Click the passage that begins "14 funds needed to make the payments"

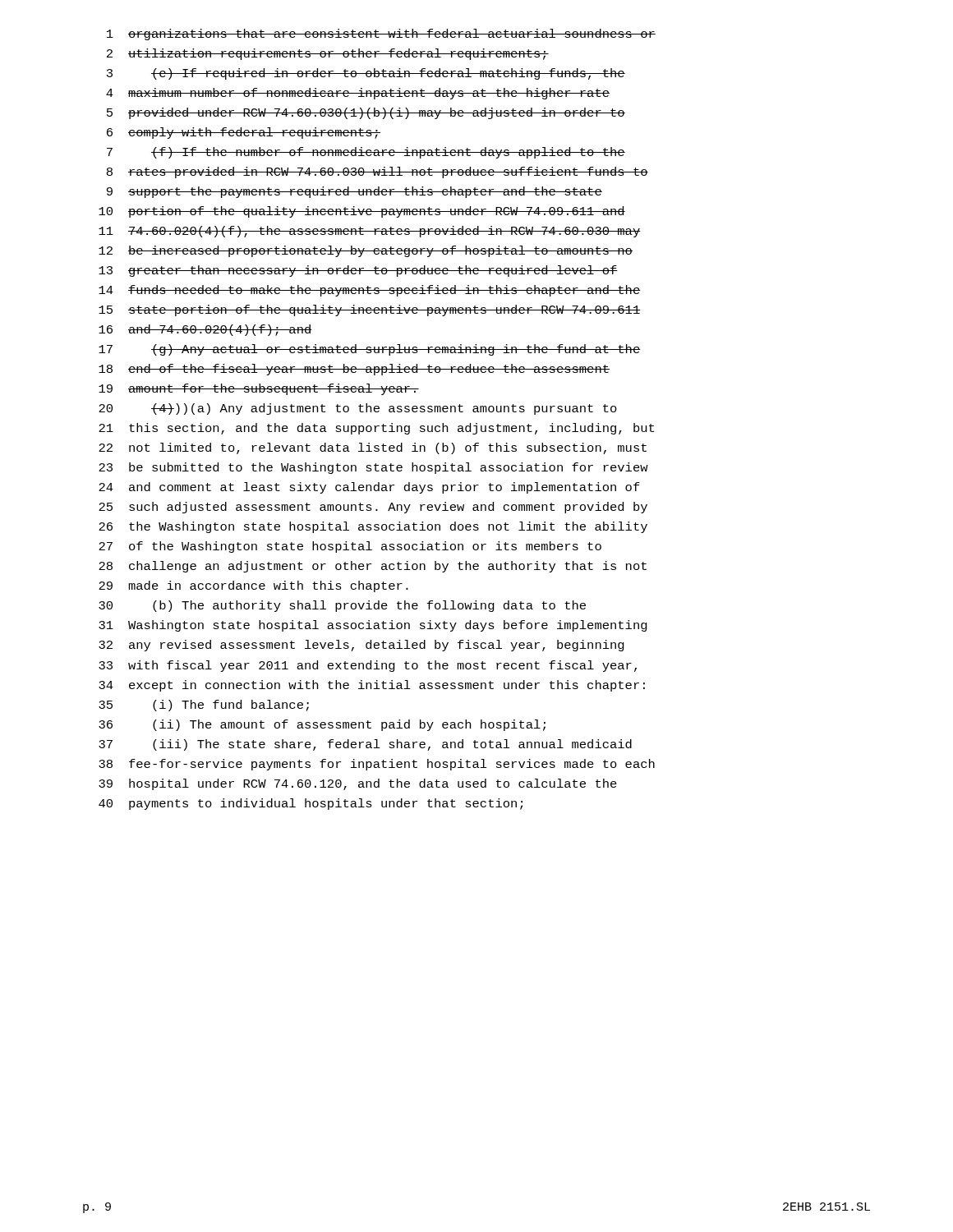(476, 291)
